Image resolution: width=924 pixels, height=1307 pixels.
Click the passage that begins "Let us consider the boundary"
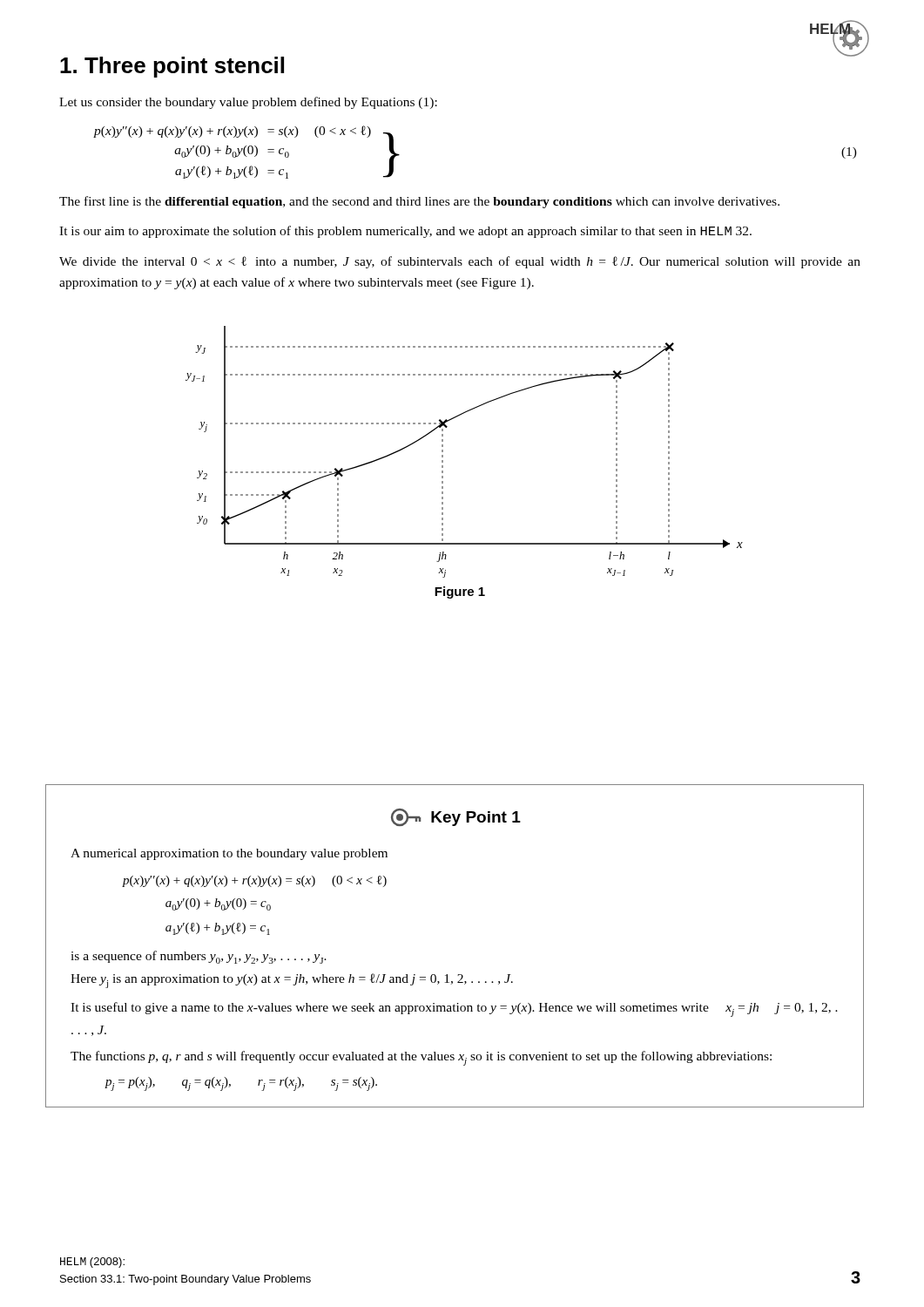(x=249, y=101)
